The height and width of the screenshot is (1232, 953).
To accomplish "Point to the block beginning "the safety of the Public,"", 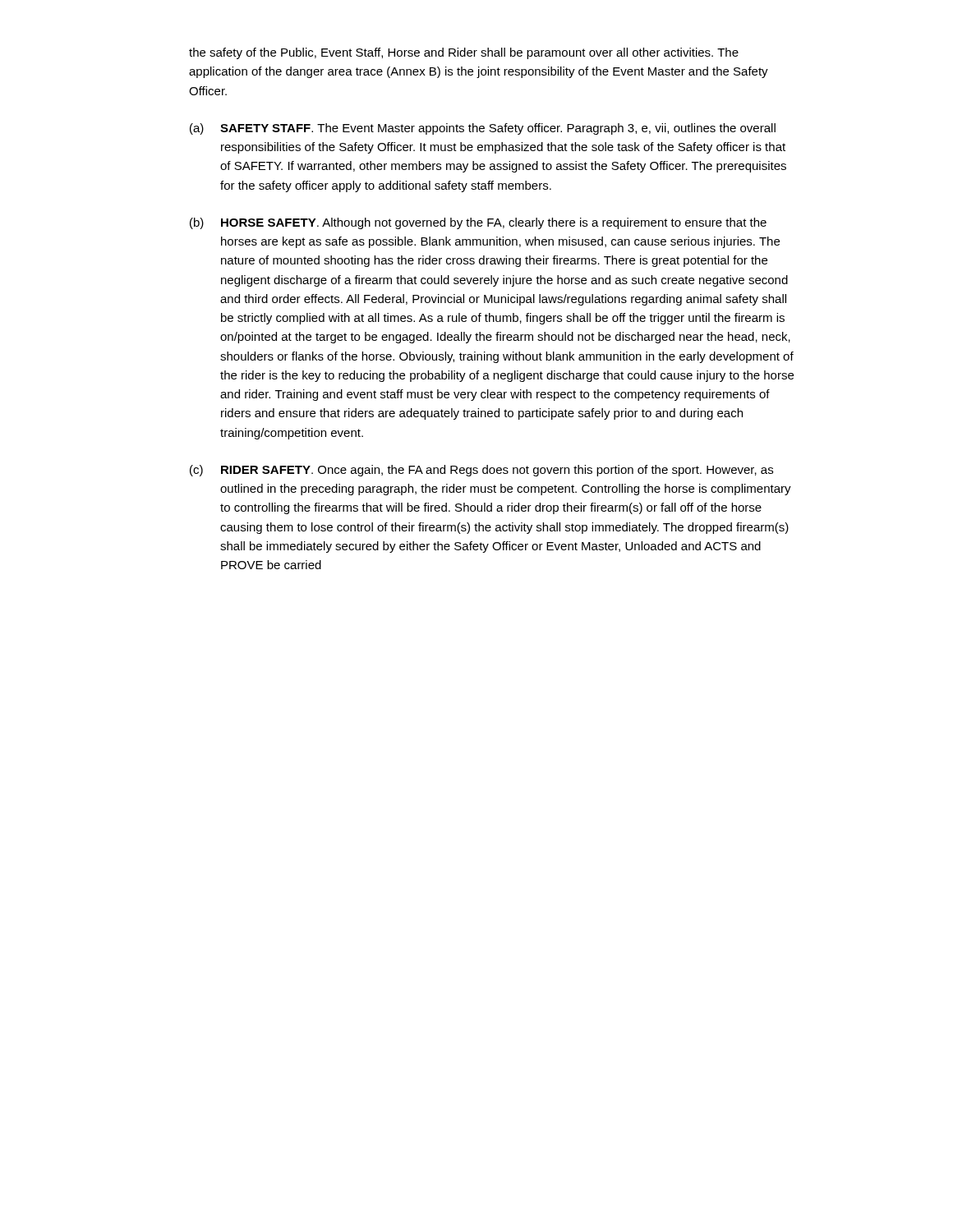I will point(478,71).
